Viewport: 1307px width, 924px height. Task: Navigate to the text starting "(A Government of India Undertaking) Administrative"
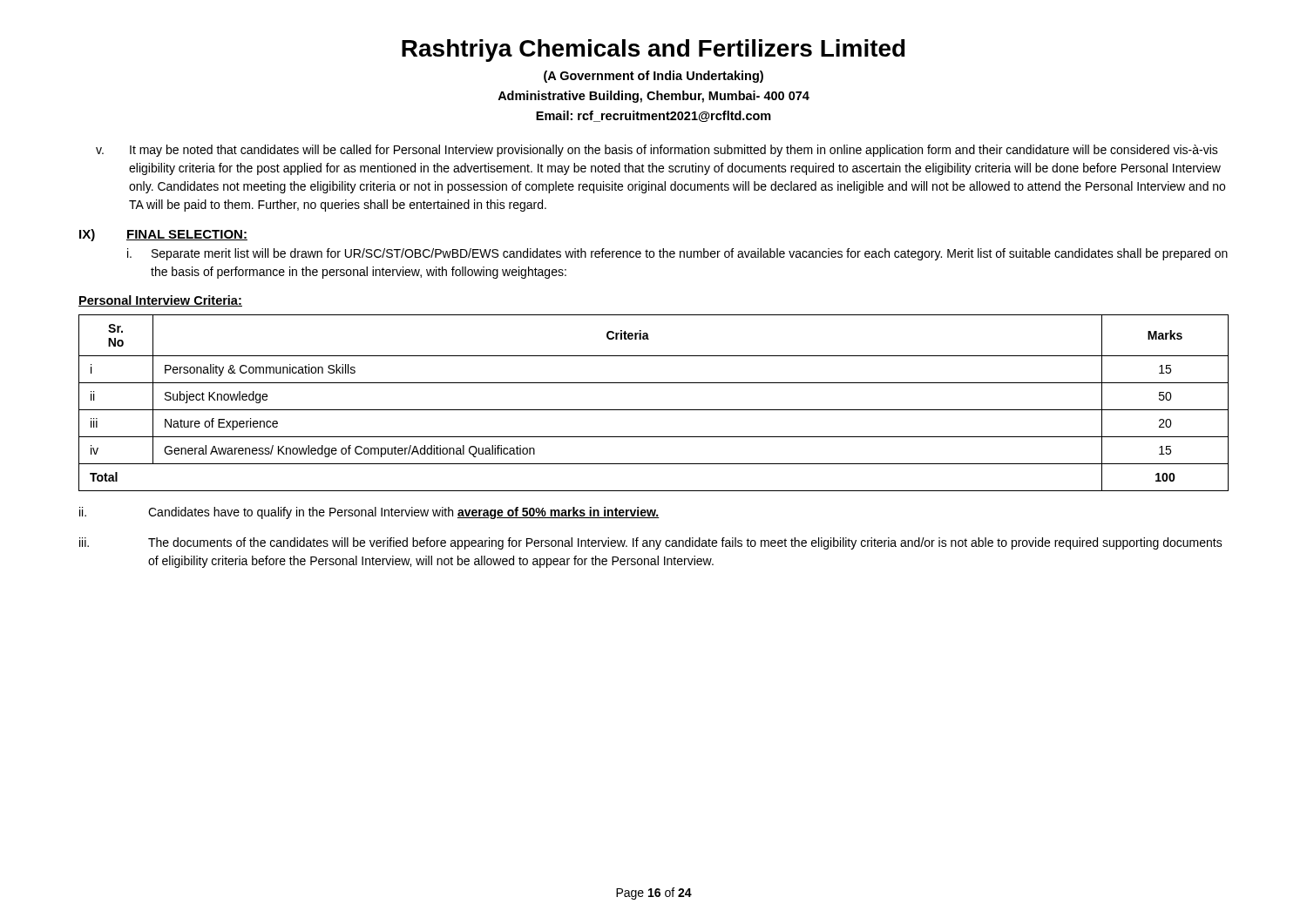654,96
